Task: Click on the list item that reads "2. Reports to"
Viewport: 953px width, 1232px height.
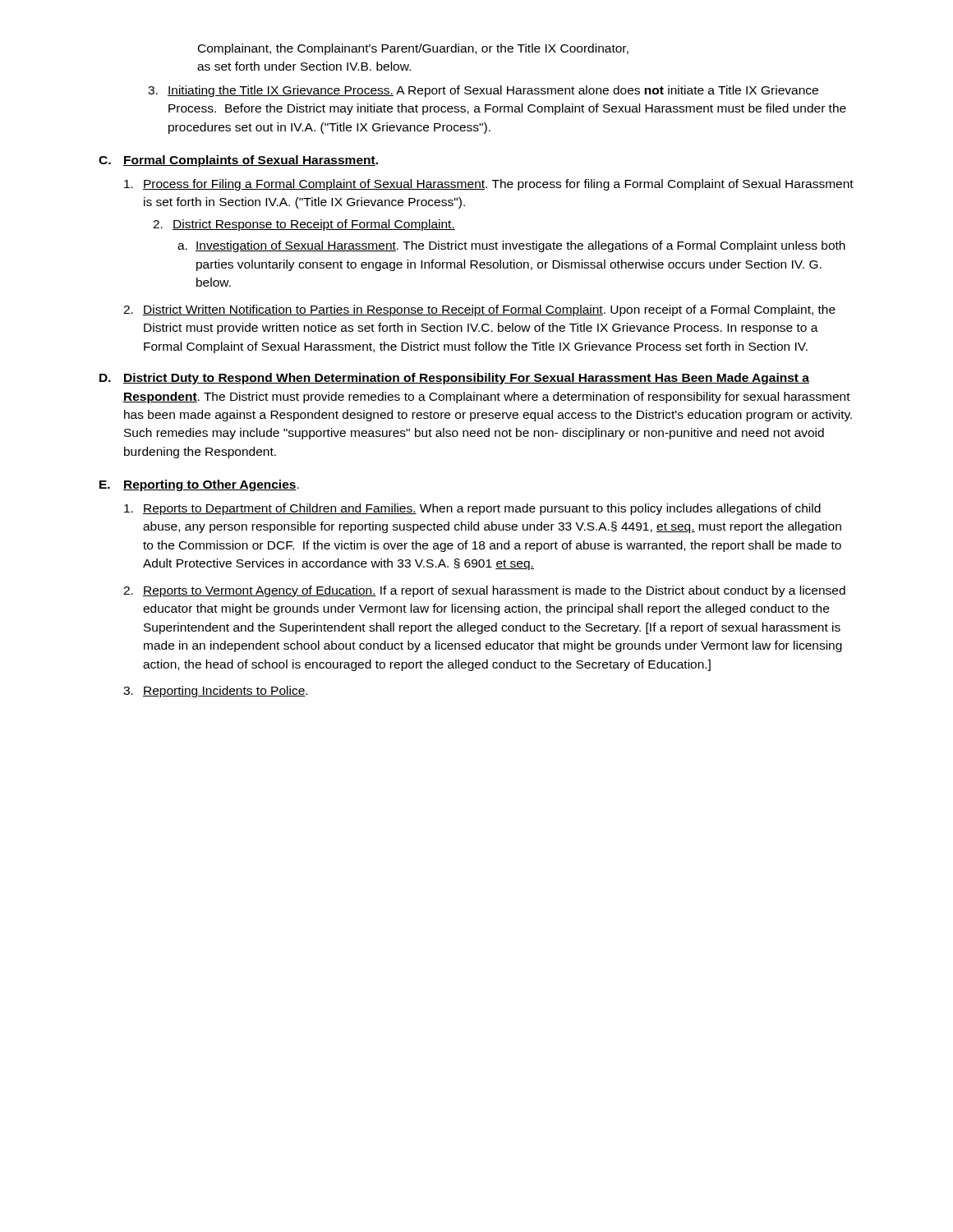Action: 489,627
